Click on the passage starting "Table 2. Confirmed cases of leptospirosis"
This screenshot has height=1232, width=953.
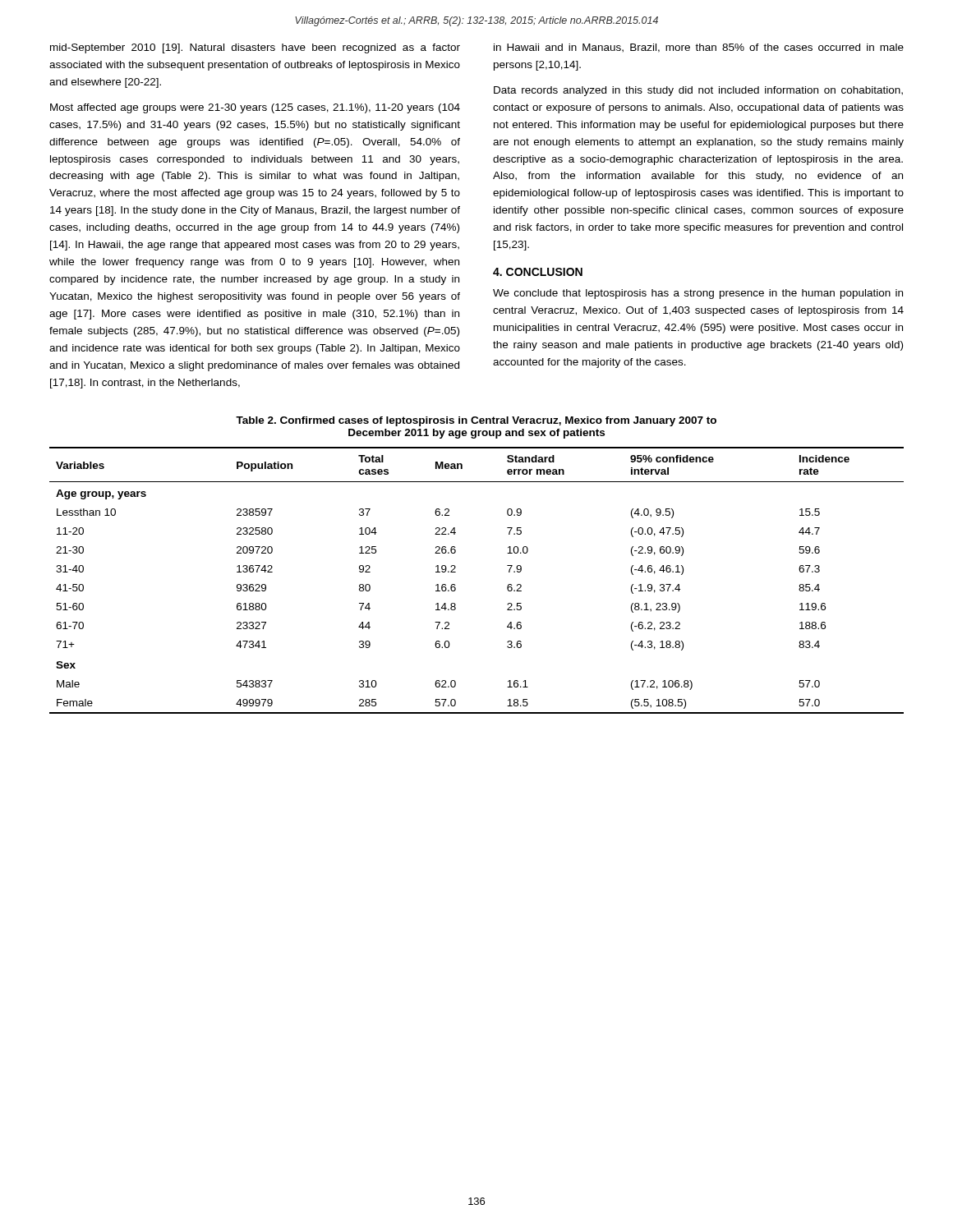(476, 427)
